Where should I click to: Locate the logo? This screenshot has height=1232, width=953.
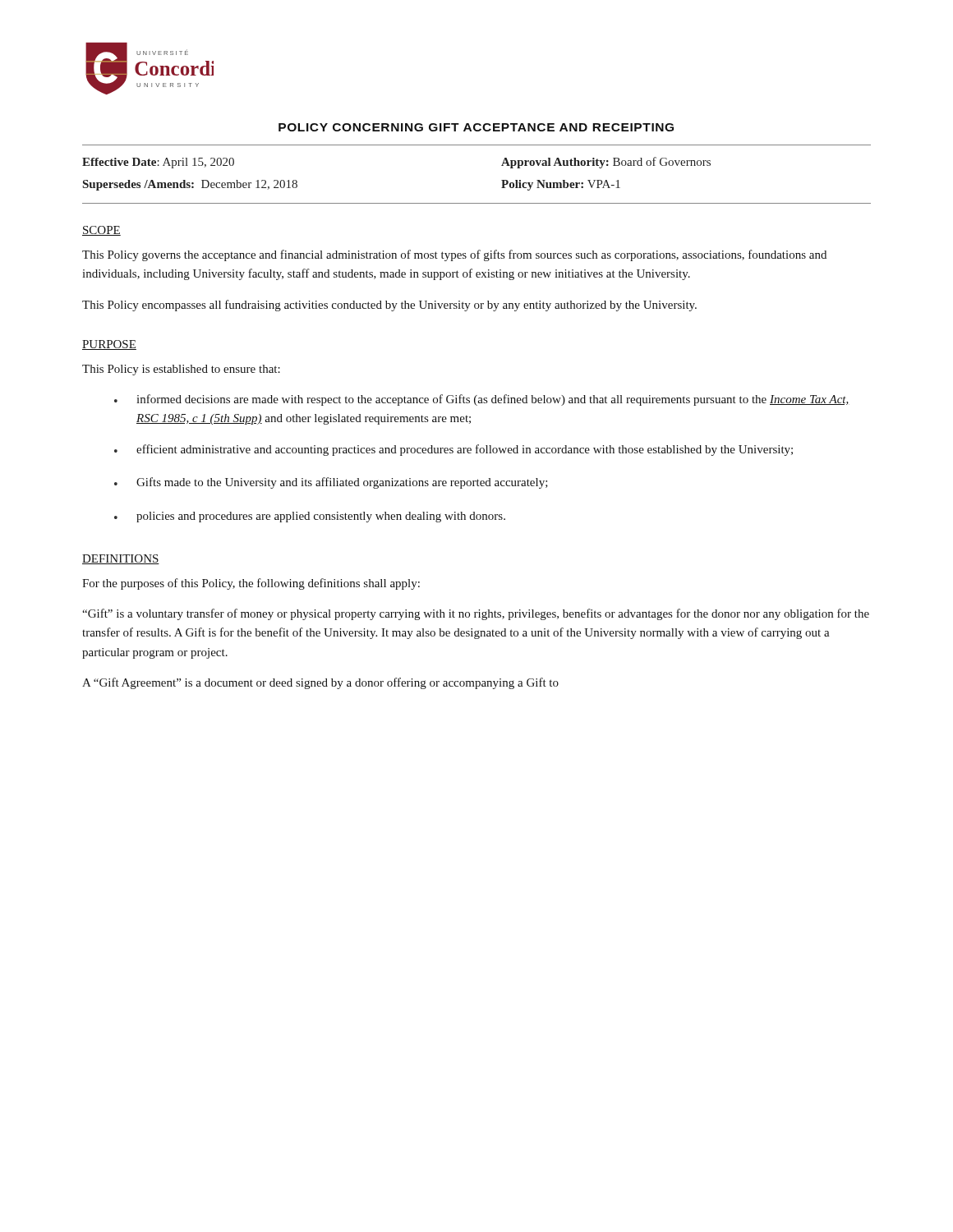point(476,71)
